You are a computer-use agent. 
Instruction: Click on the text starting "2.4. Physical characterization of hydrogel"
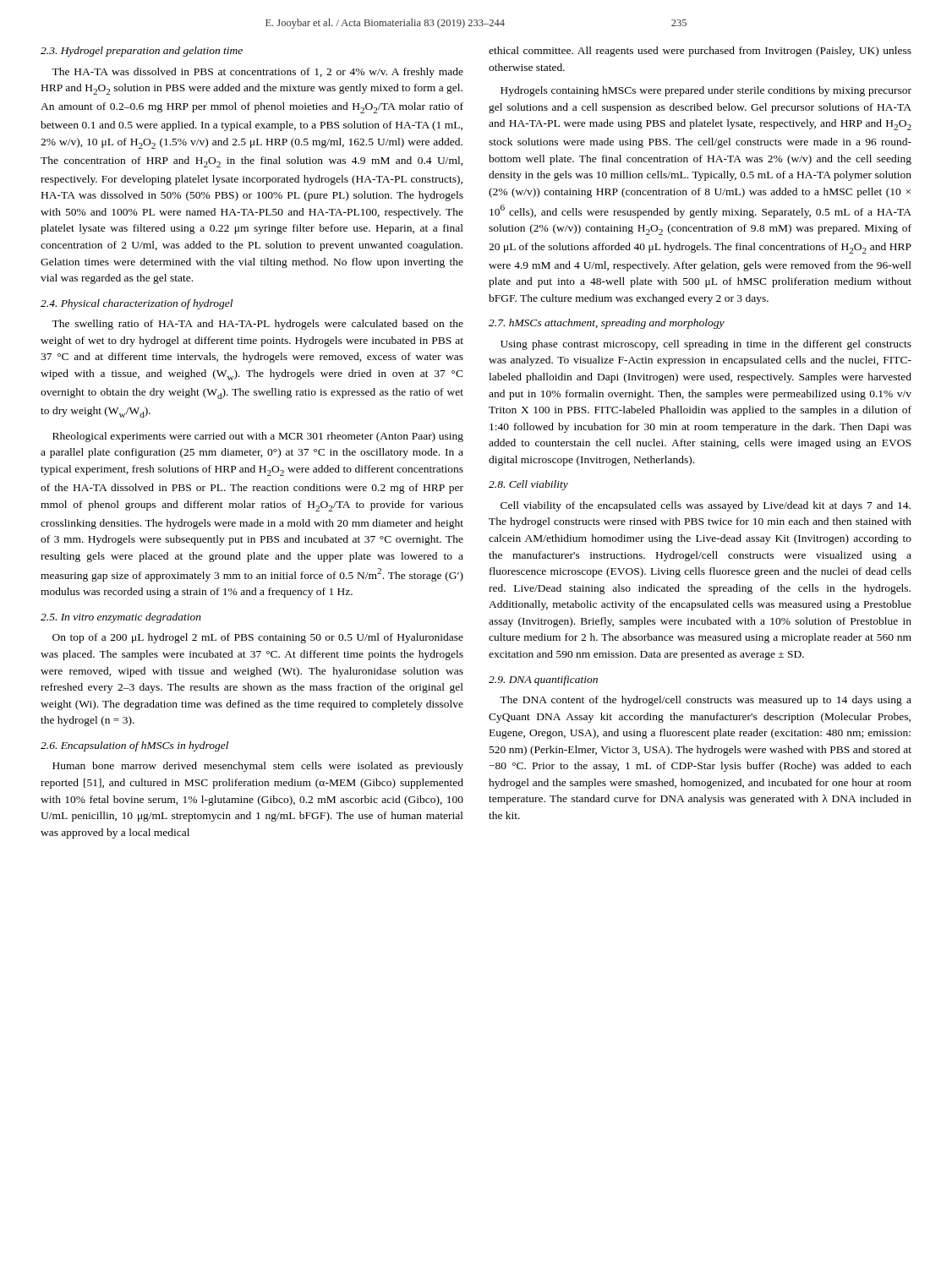click(137, 303)
